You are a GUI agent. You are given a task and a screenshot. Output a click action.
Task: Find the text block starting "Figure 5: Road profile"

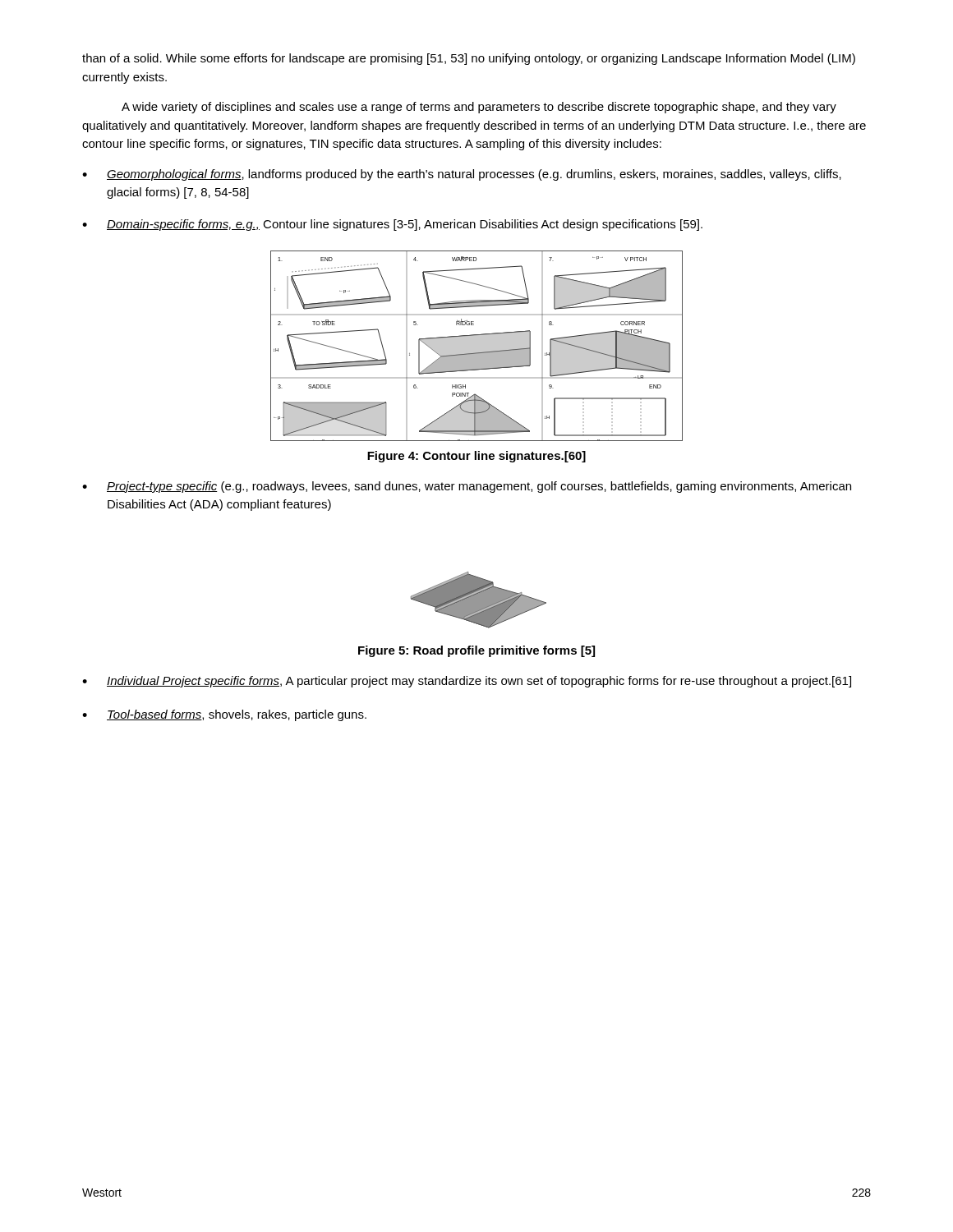coord(476,650)
